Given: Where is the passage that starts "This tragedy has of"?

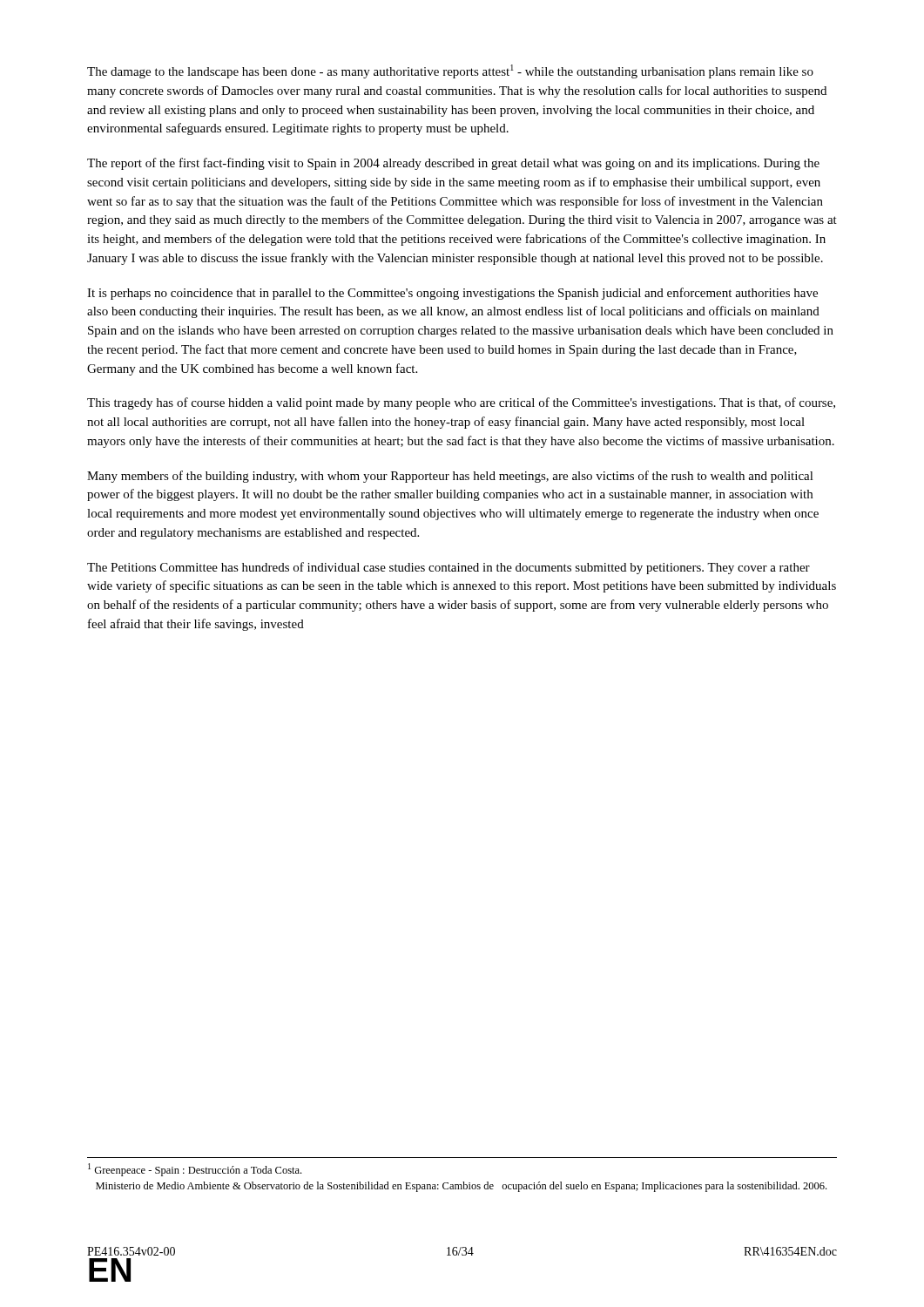Looking at the screenshot, I should click(x=462, y=422).
